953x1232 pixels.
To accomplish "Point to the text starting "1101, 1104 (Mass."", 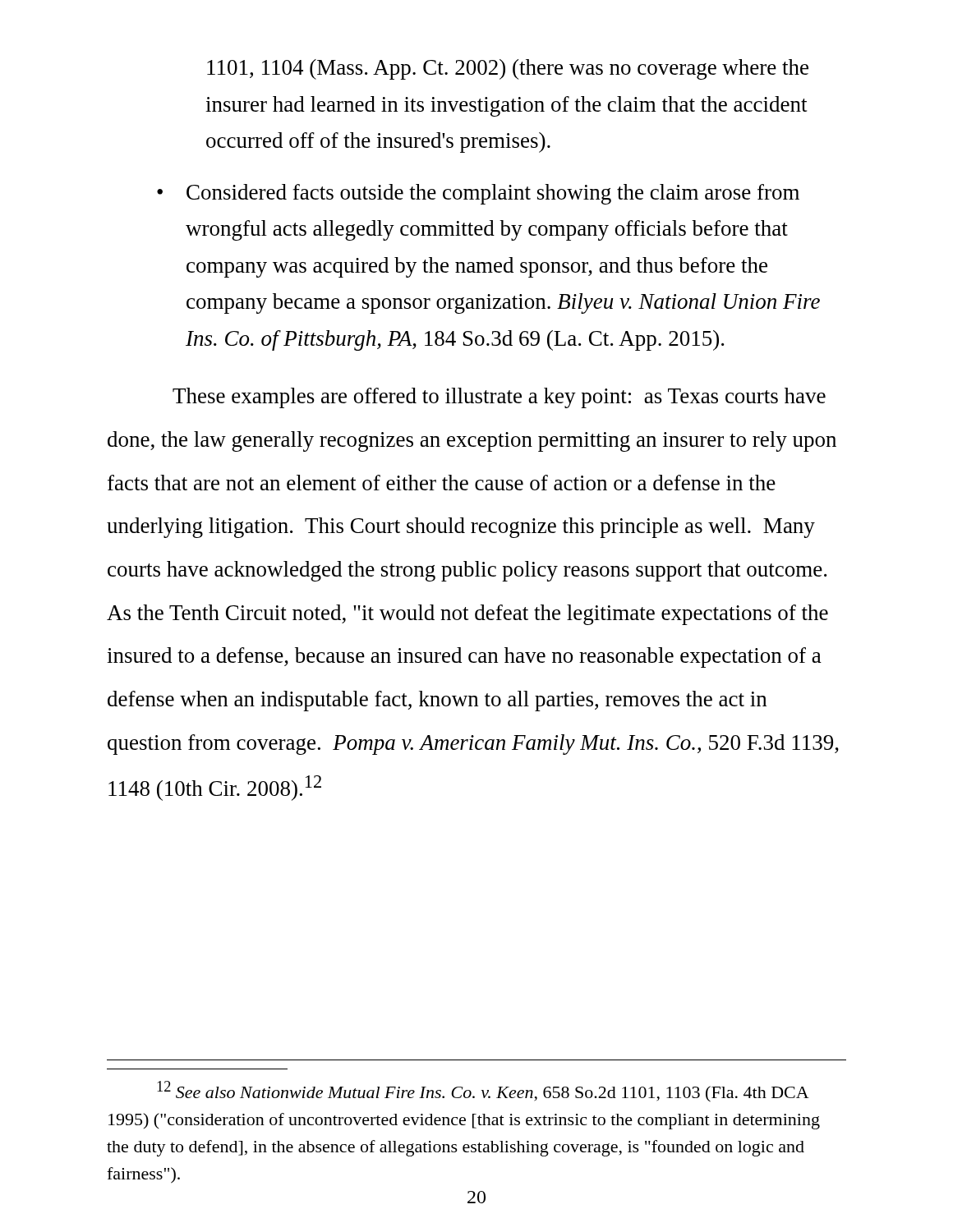I will coord(507,104).
